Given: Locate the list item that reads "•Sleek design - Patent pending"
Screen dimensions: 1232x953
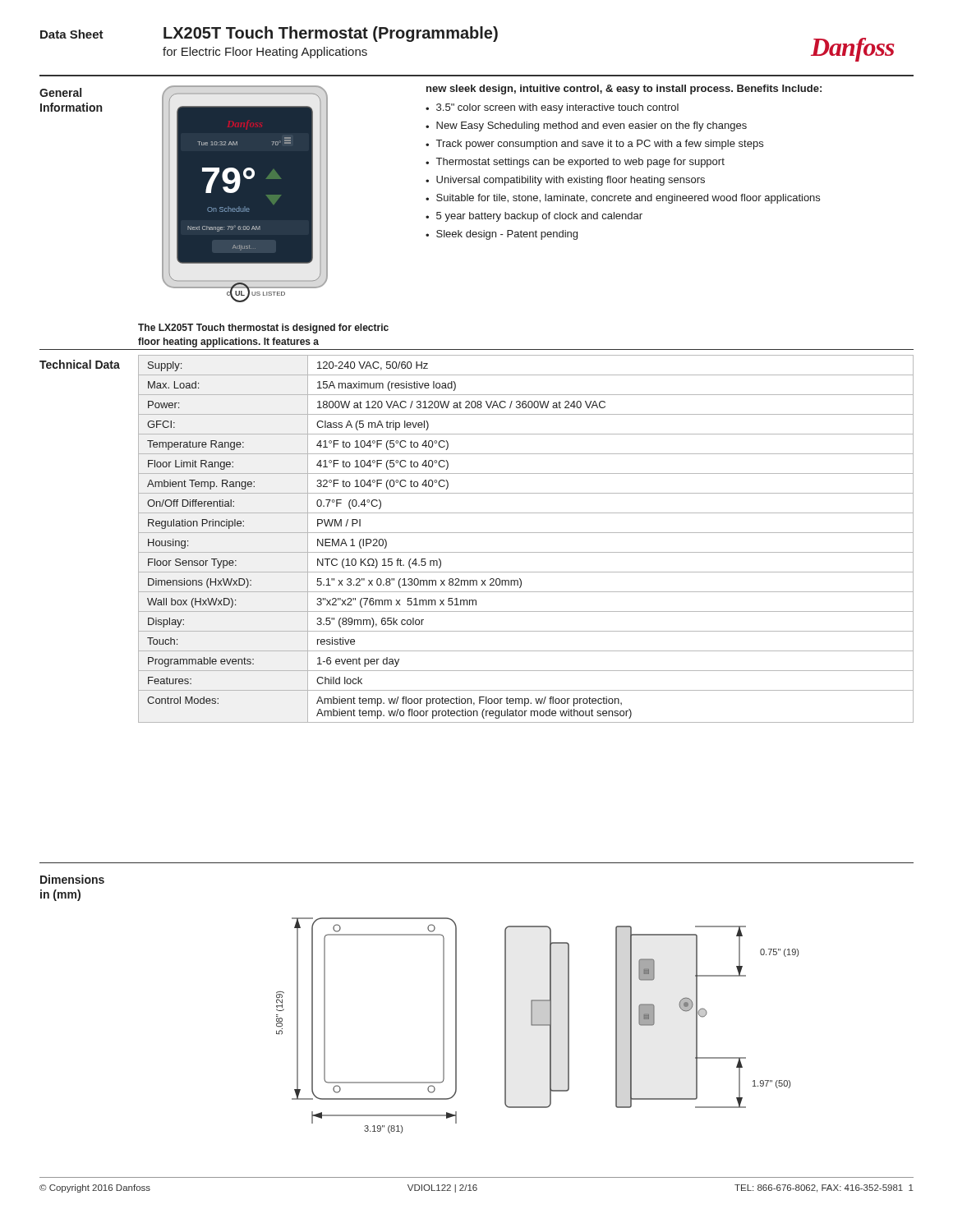Looking at the screenshot, I should [502, 235].
